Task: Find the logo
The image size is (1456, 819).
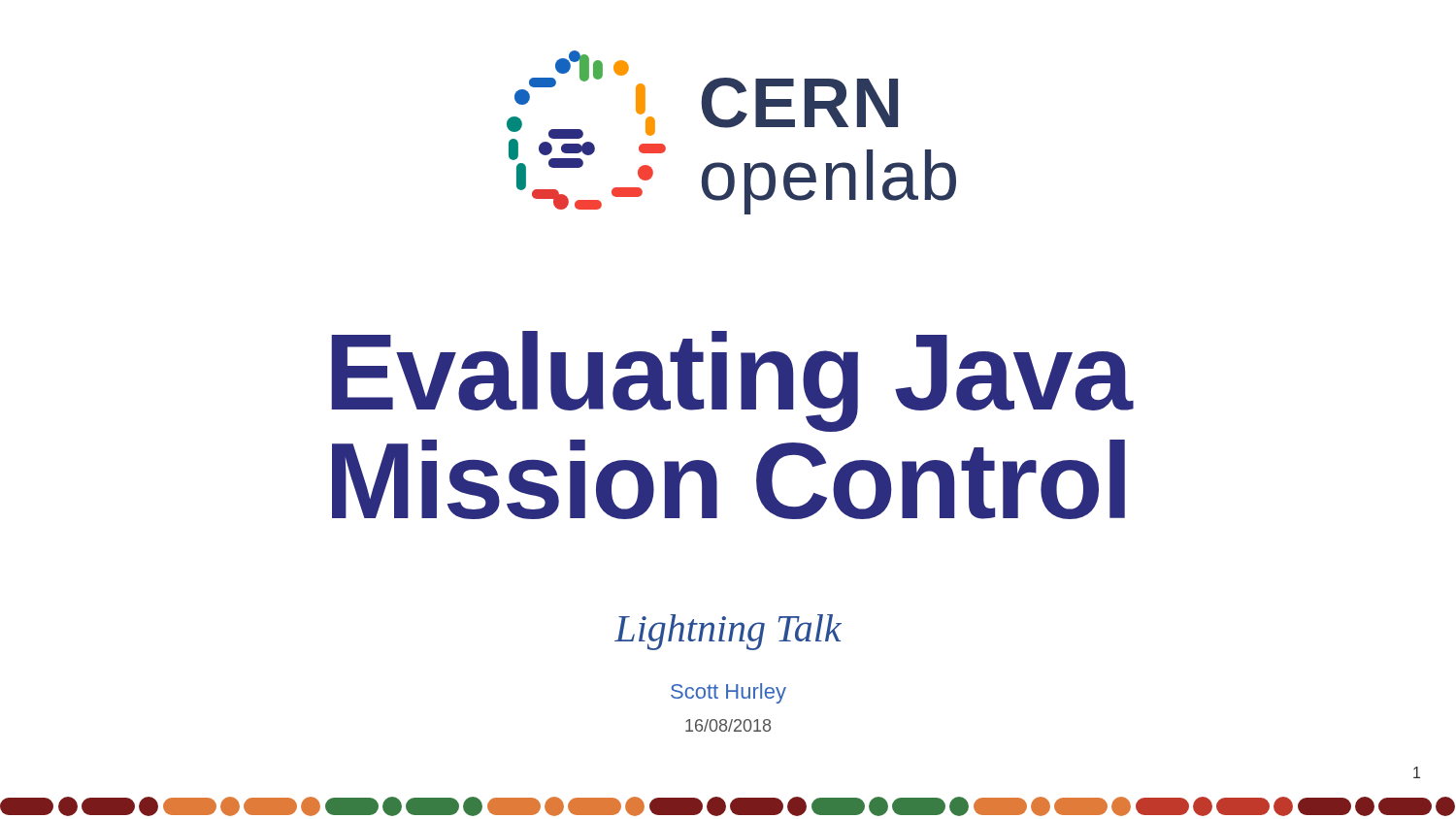Action: 728,141
